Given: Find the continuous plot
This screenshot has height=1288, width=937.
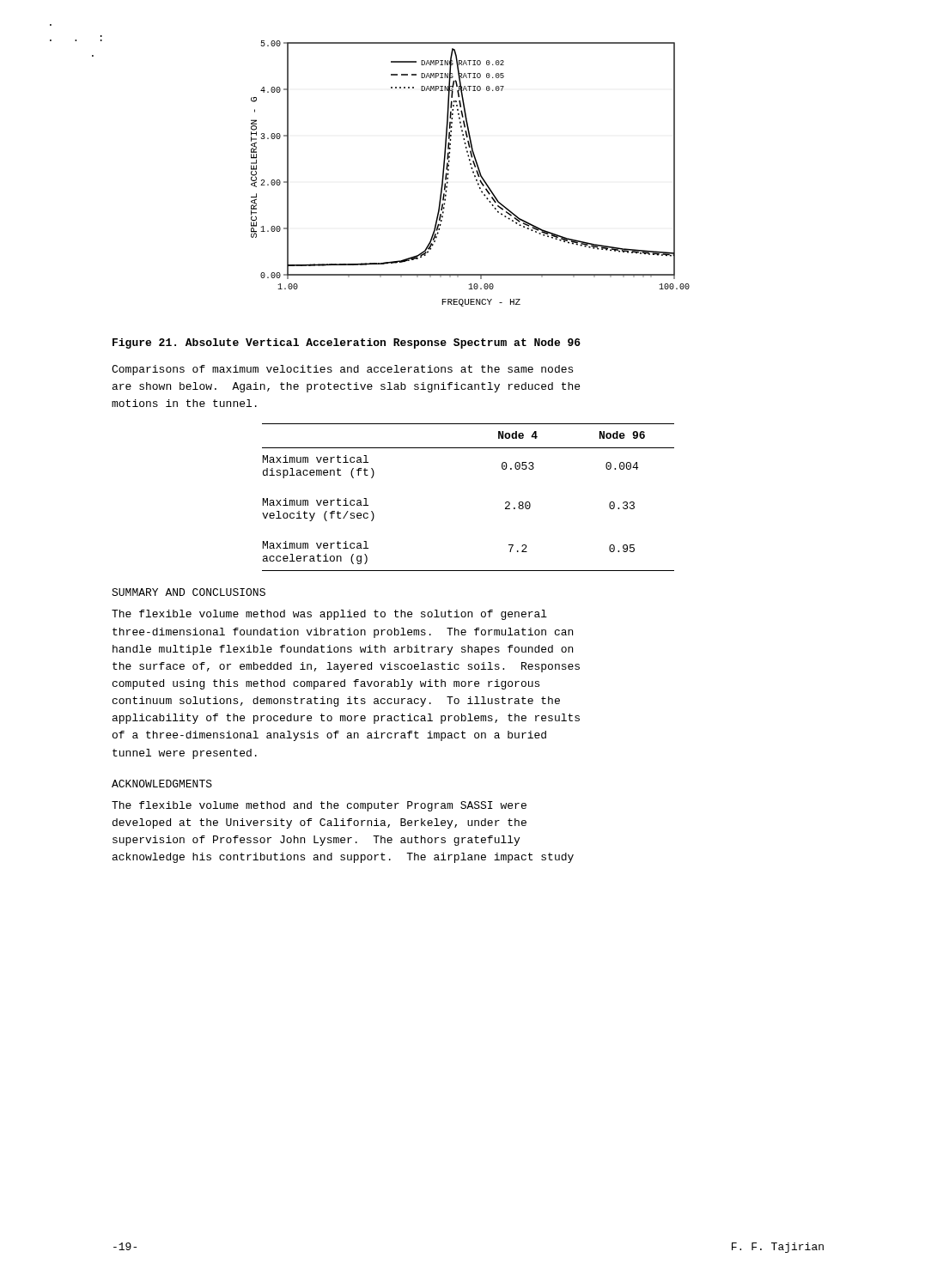Looking at the screenshot, I should pos(468,176).
